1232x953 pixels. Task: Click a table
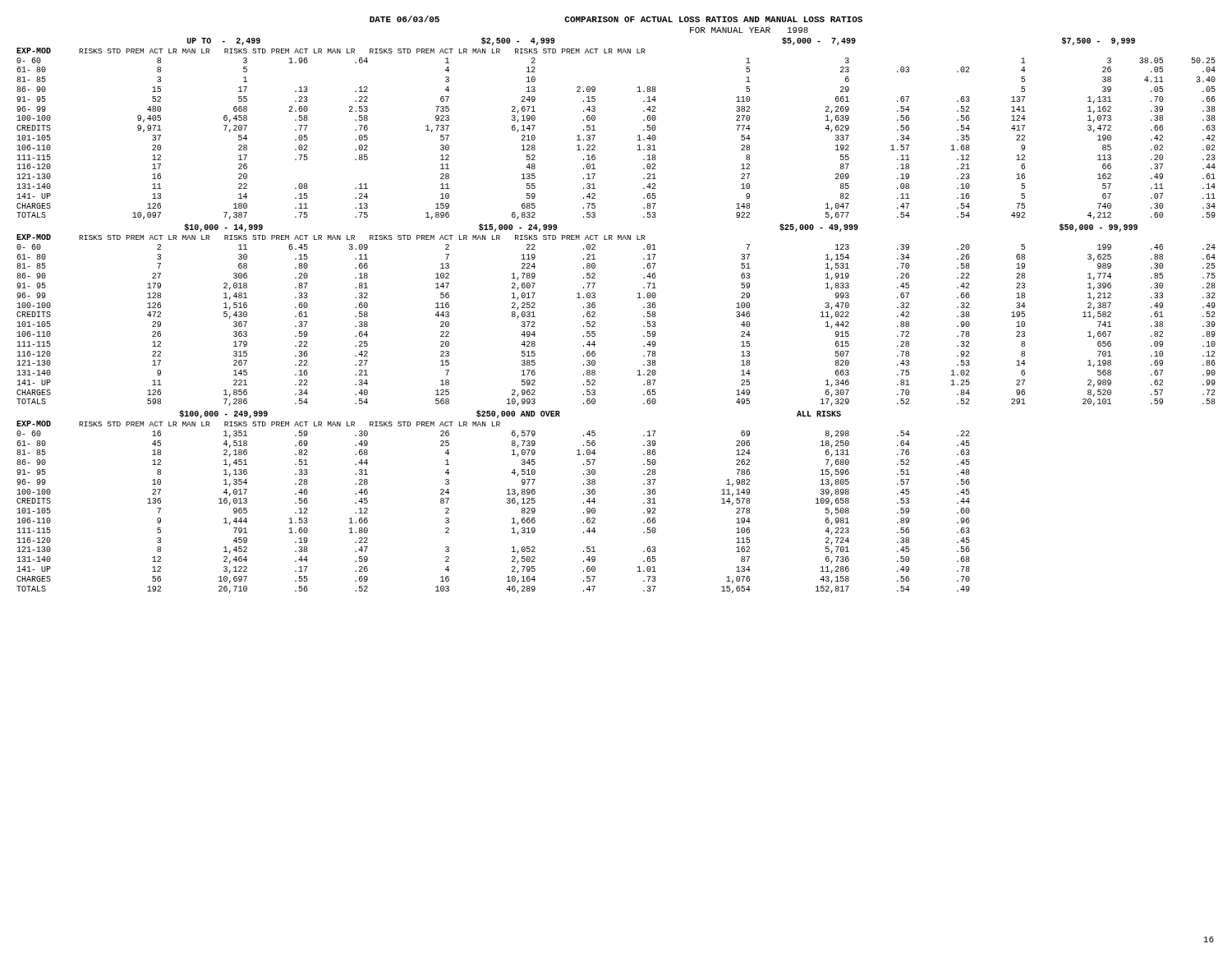616,316
